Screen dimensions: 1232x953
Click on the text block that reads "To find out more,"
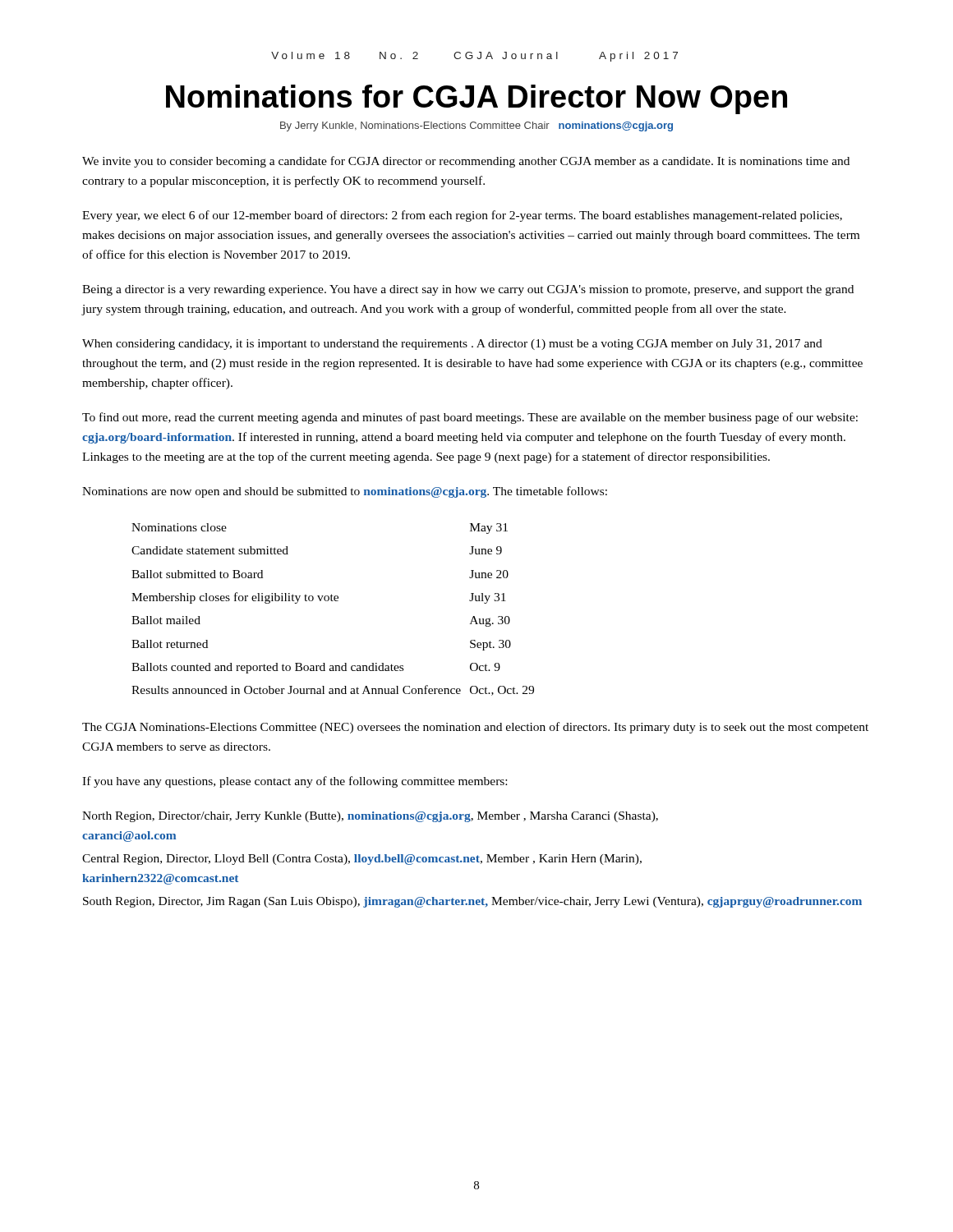pos(470,436)
